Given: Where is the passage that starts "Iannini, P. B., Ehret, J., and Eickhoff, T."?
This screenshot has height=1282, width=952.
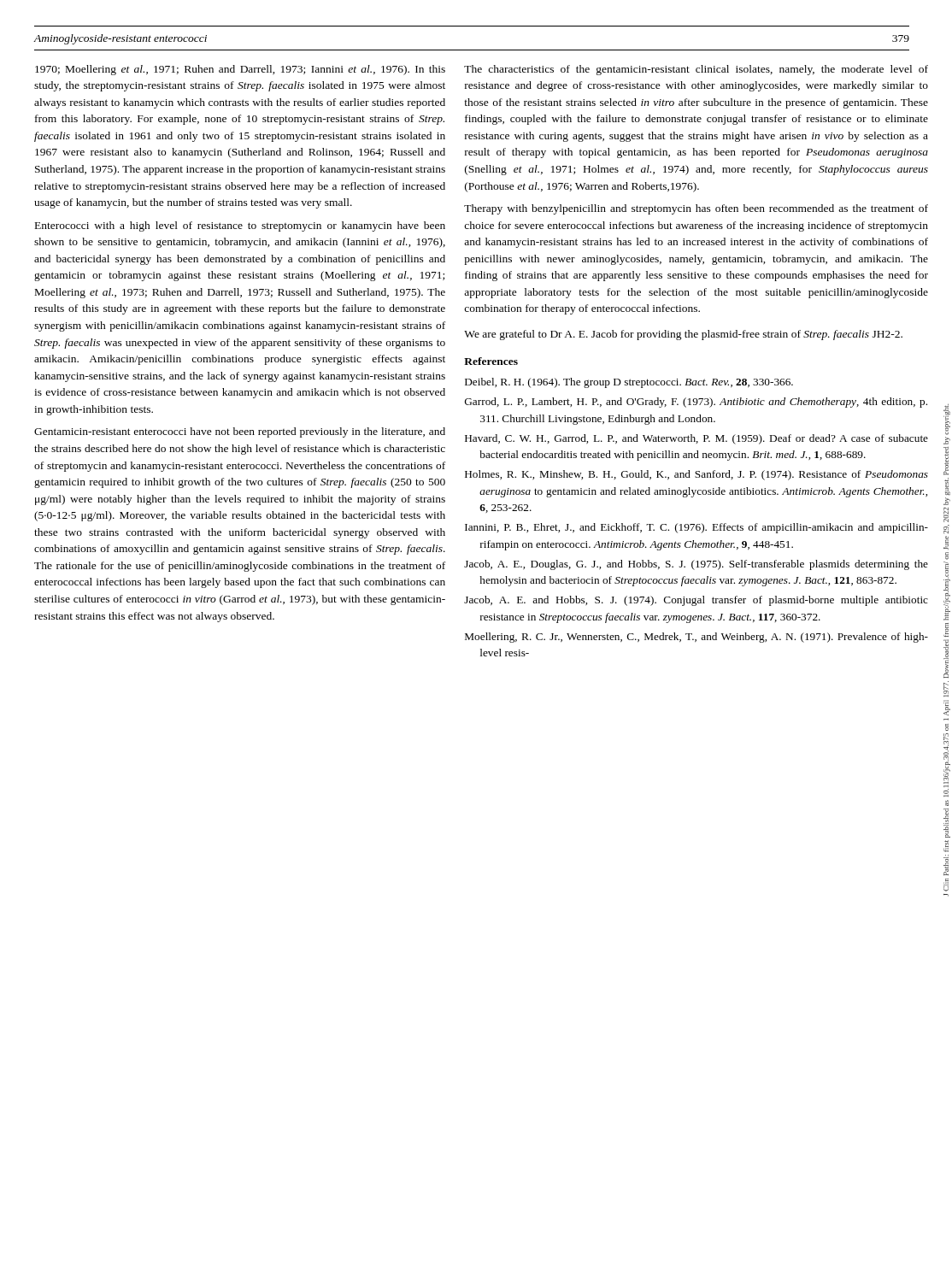Looking at the screenshot, I should 696,535.
